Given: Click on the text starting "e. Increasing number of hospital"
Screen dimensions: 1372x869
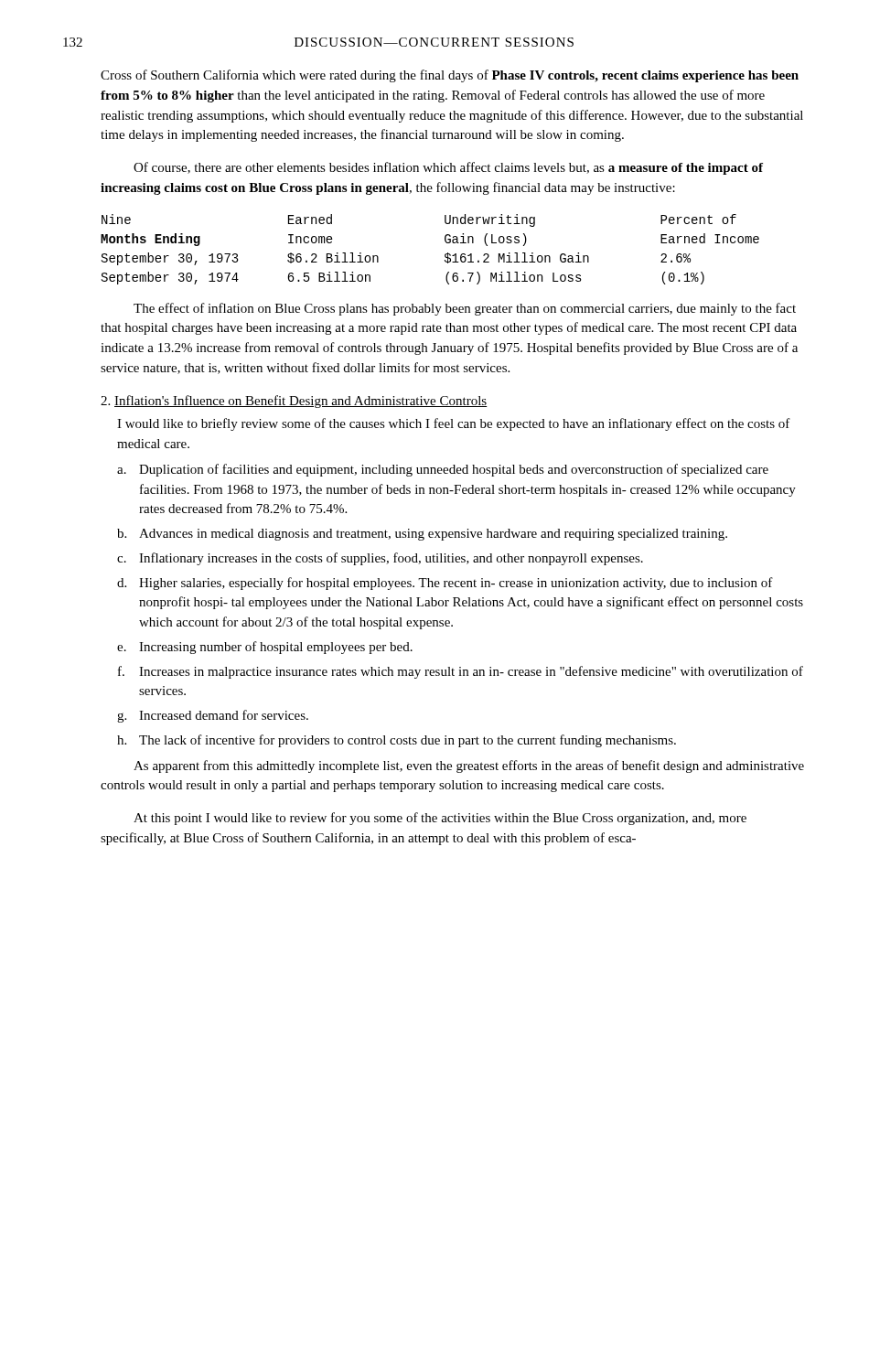Looking at the screenshot, I should pyautogui.click(x=265, y=648).
